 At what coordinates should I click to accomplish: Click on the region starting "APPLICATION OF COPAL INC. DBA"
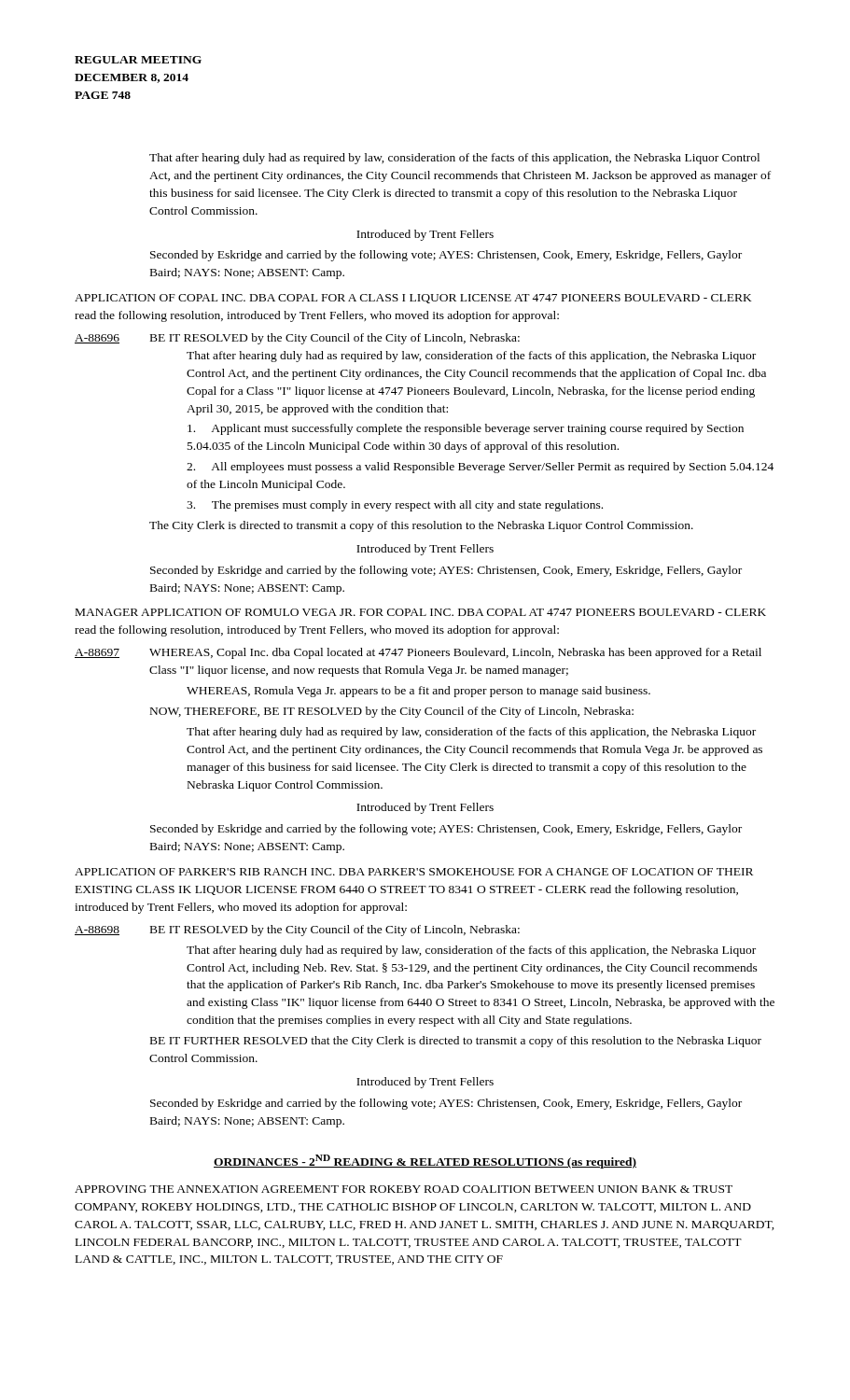413,306
